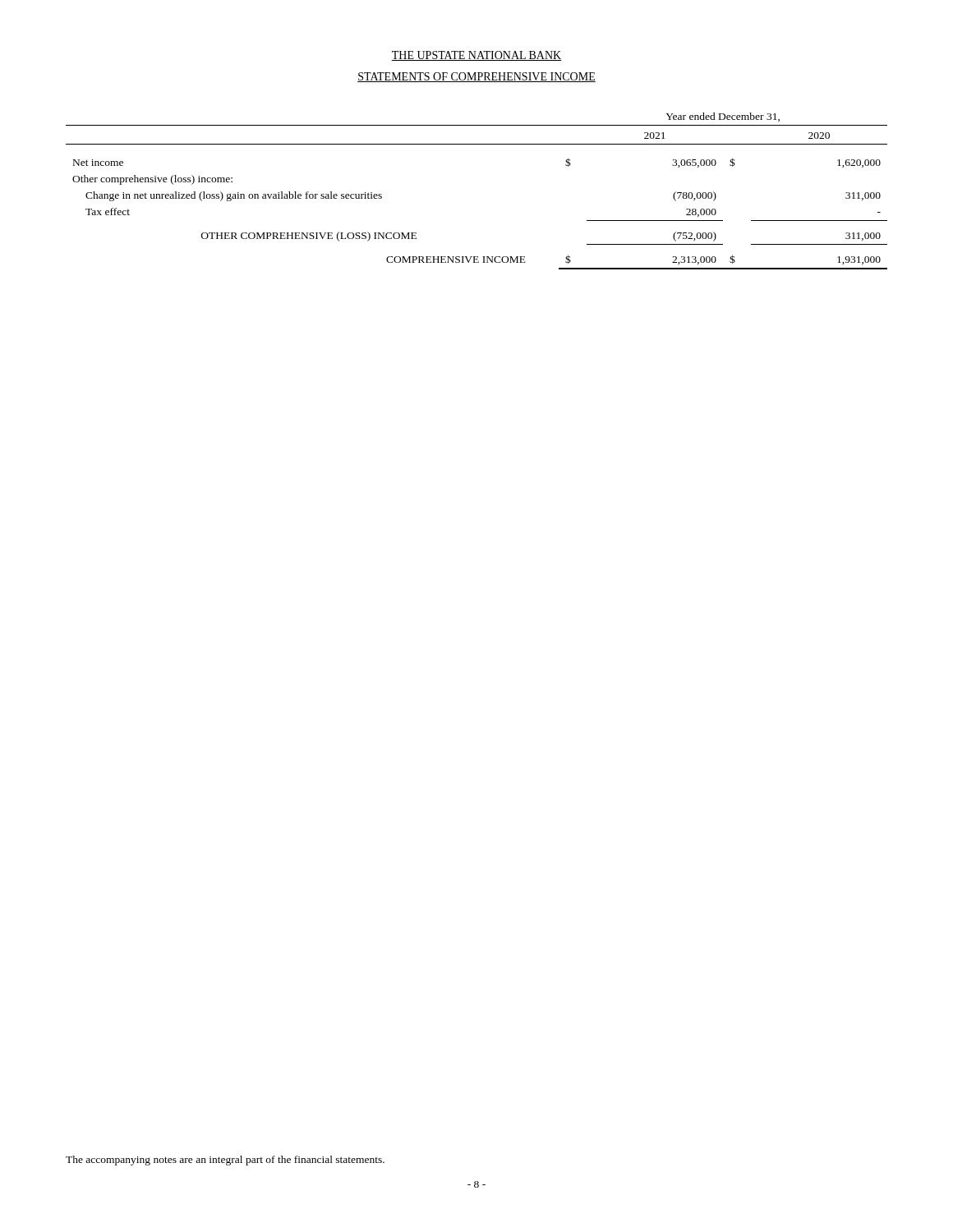This screenshot has width=953, height=1232.
Task: Find a table
Action: point(476,189)
